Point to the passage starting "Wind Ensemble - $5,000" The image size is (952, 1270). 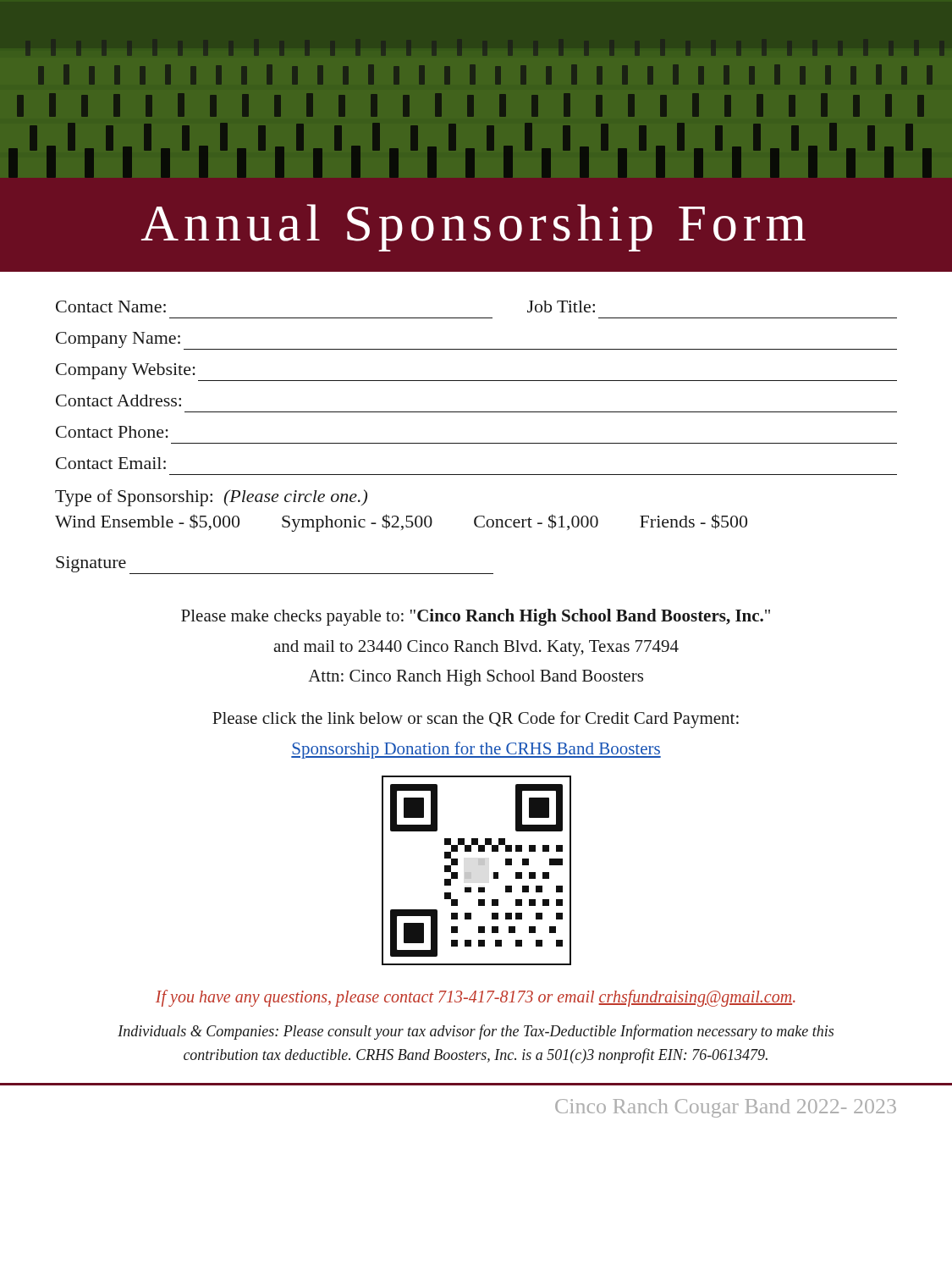point(402,522)
